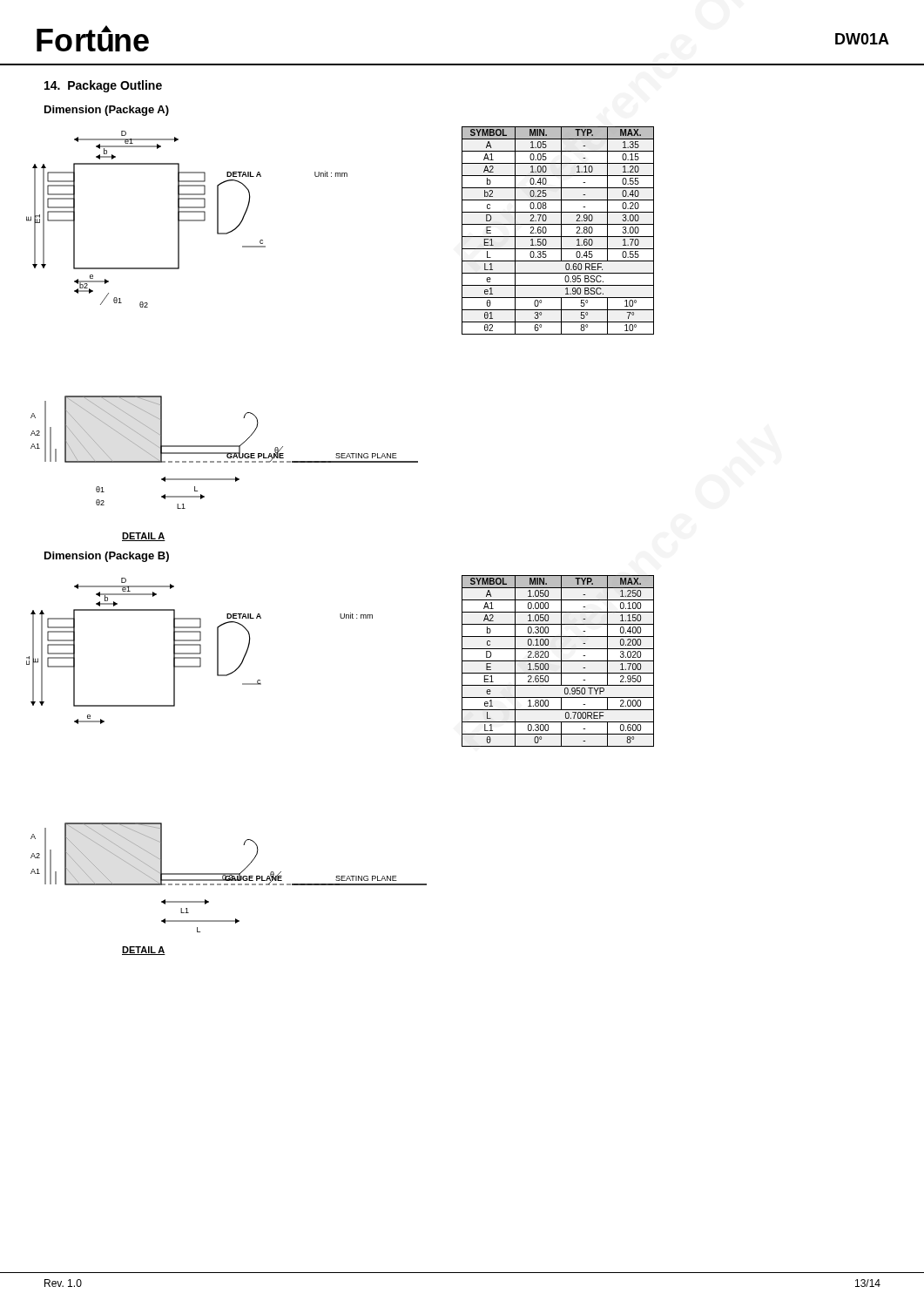The image size is (924, 1307).
Task: Where does it say "Dimension (Package A)"?
Action: click(106, 109)
